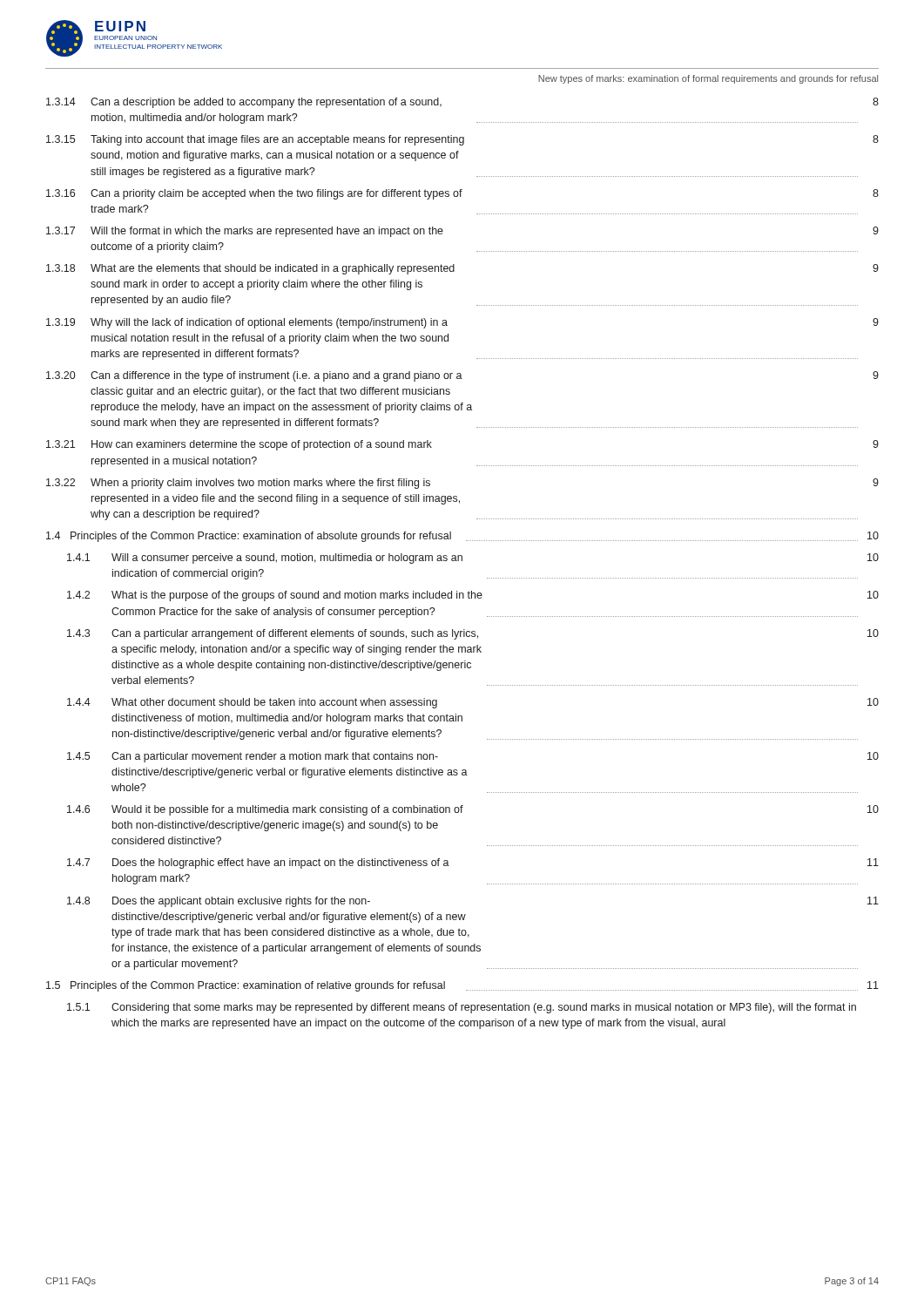The image size is (924, 1307).
Task: Click on the text starting "3.21 How can examiners determine"
Action: click(x=57, y=444)
